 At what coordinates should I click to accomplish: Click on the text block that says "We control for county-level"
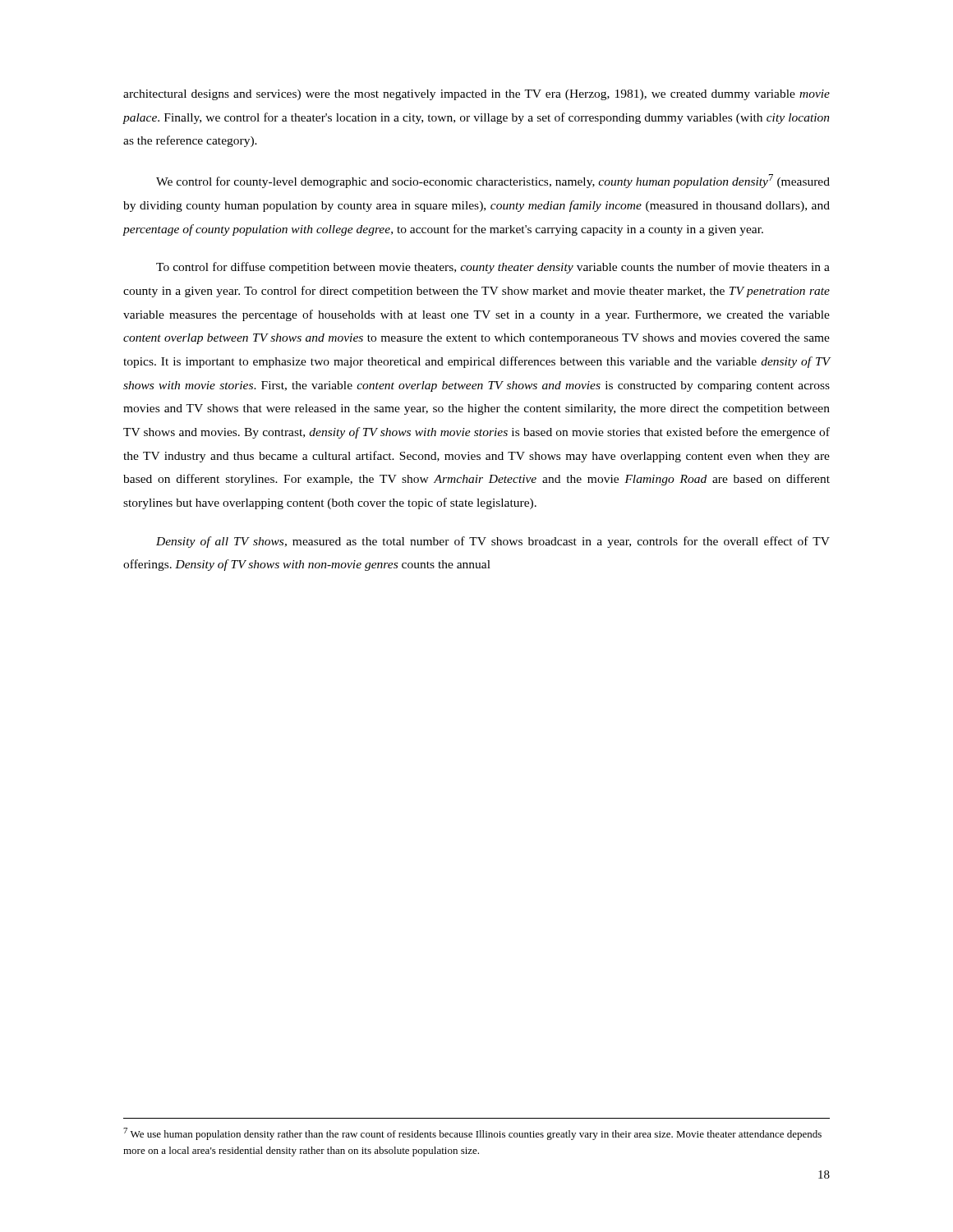point(476,203)
